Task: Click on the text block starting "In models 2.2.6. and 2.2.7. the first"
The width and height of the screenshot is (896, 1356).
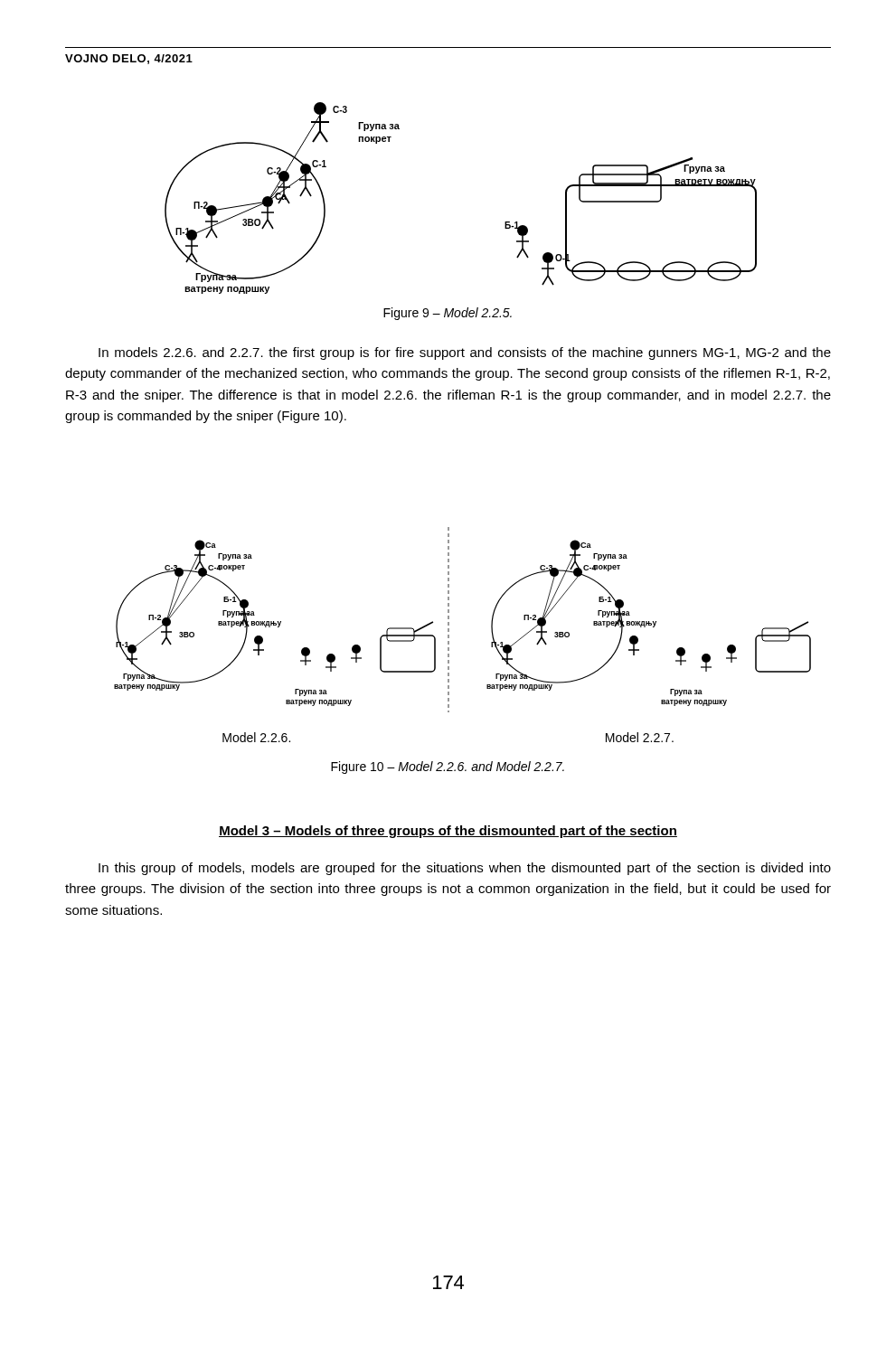Action: pyautogui.click(x=448, y=384)
